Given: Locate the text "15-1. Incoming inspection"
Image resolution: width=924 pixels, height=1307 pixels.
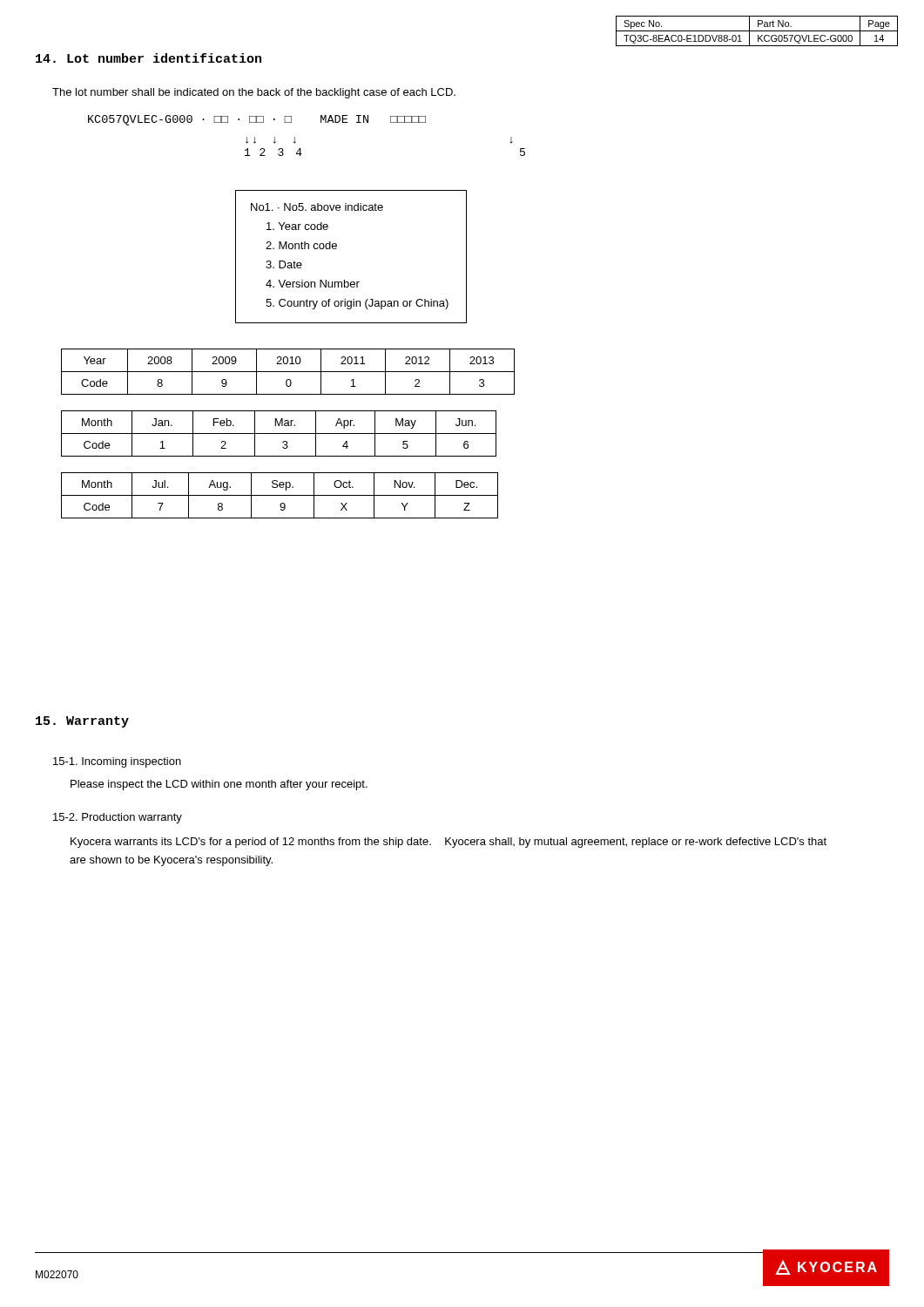Looking at the screenshot, I should [x=117, y=761].
